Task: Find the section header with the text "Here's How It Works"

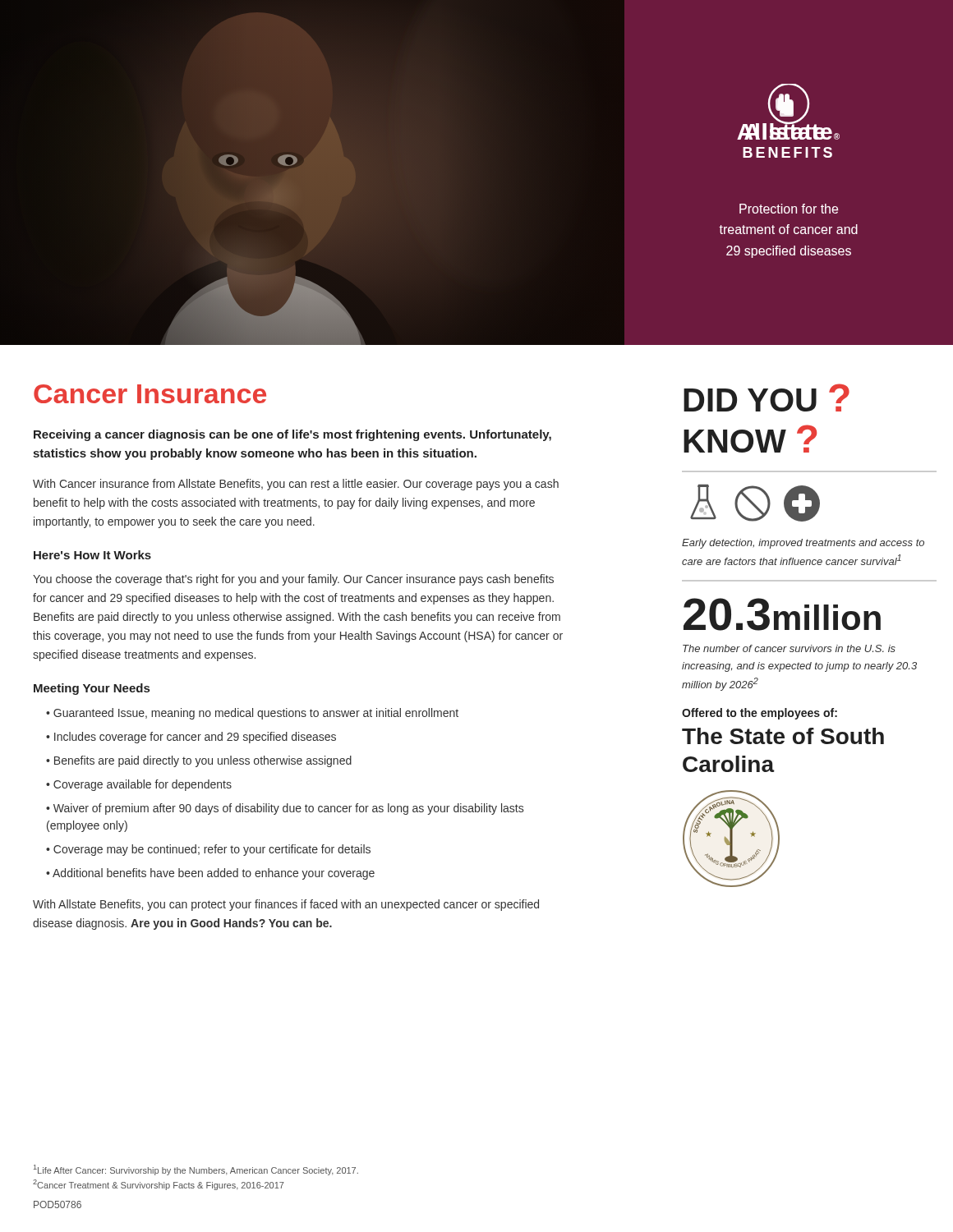Action: pyautogui.click(x=92, y=555)
